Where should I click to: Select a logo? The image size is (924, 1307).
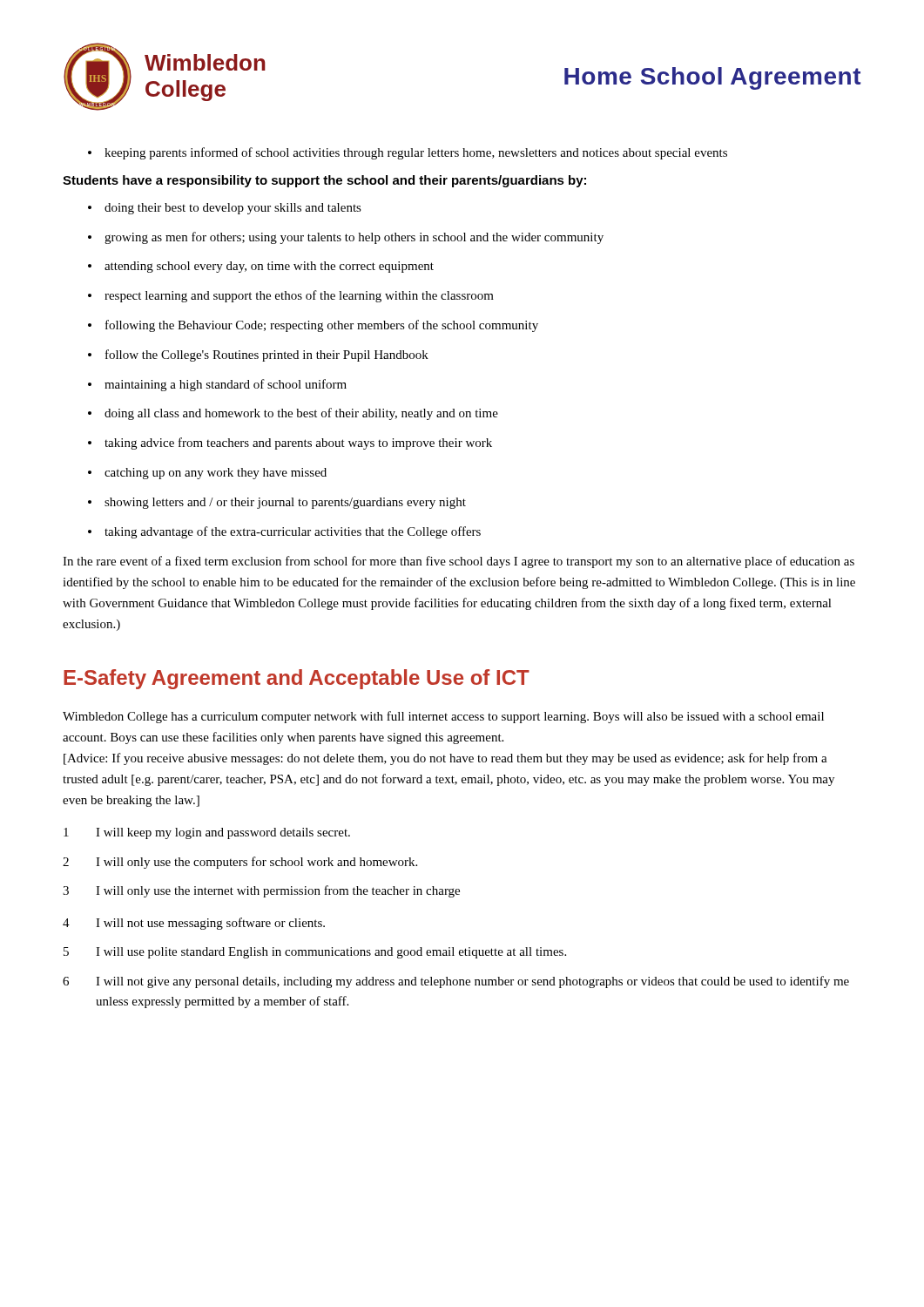(165, 77)
